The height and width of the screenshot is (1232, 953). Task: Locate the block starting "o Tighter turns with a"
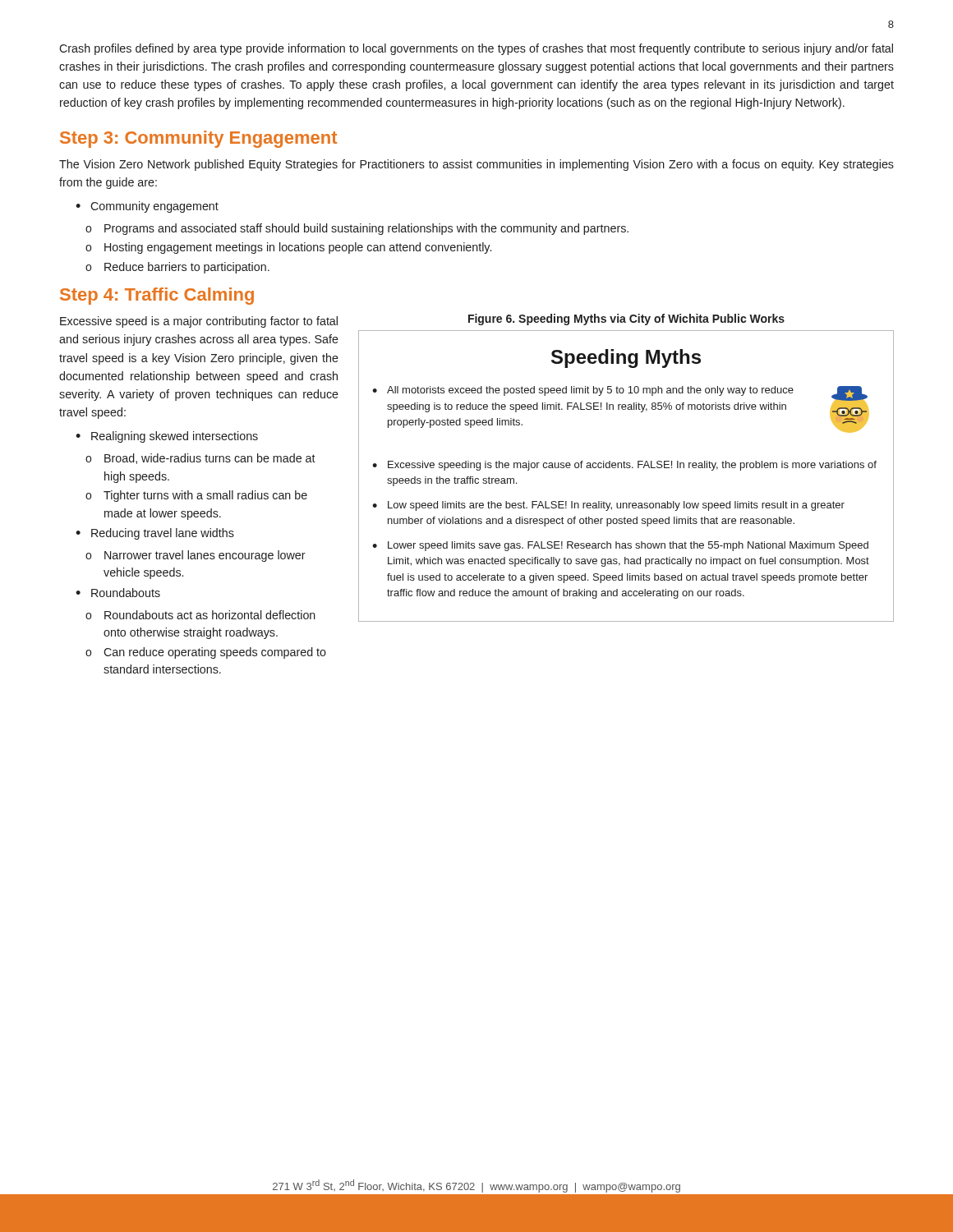click(x=212, y=505)
